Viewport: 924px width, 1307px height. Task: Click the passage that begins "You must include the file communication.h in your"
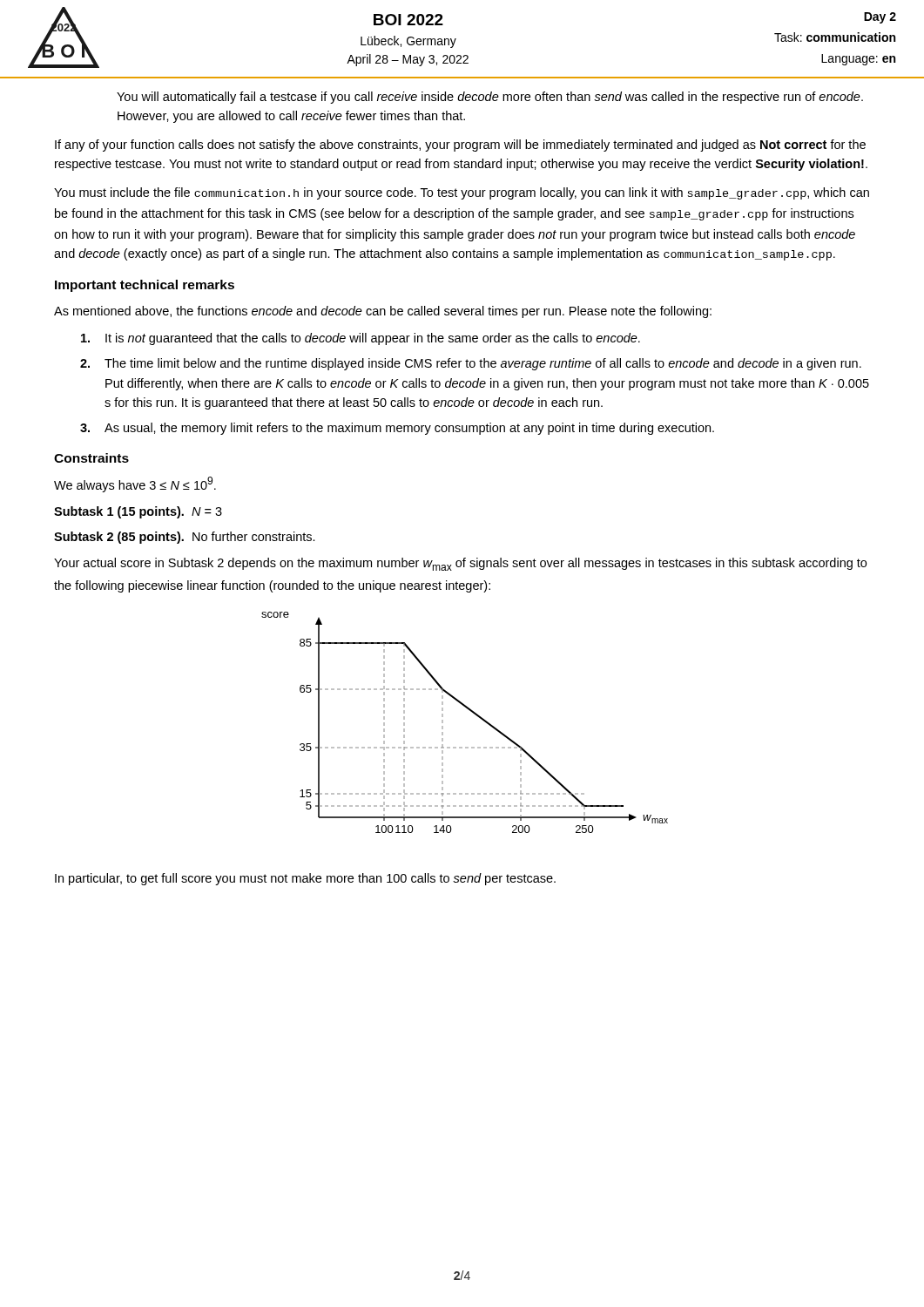pos(462,223)
